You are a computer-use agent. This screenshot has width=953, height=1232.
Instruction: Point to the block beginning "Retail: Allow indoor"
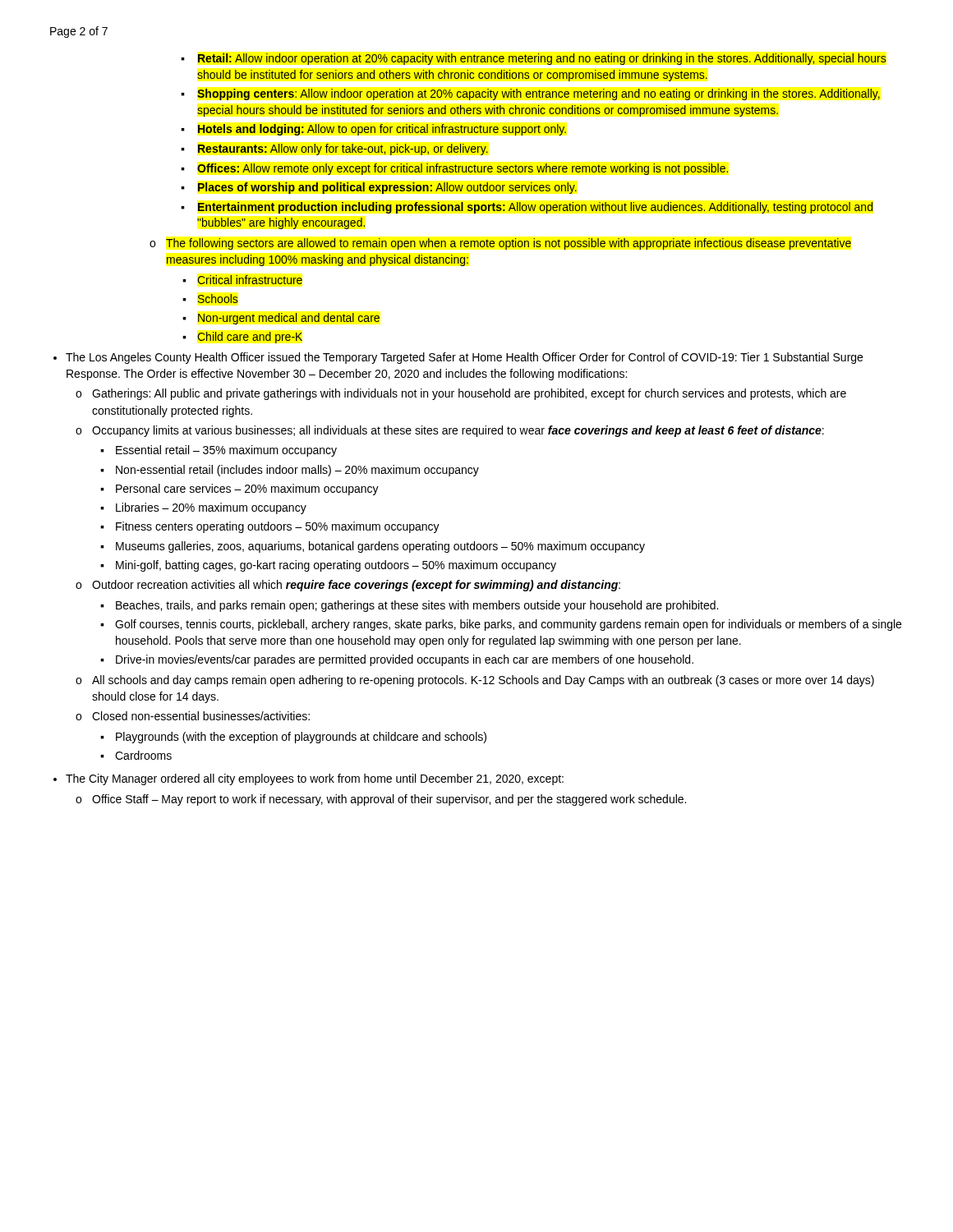coord(542,67)
